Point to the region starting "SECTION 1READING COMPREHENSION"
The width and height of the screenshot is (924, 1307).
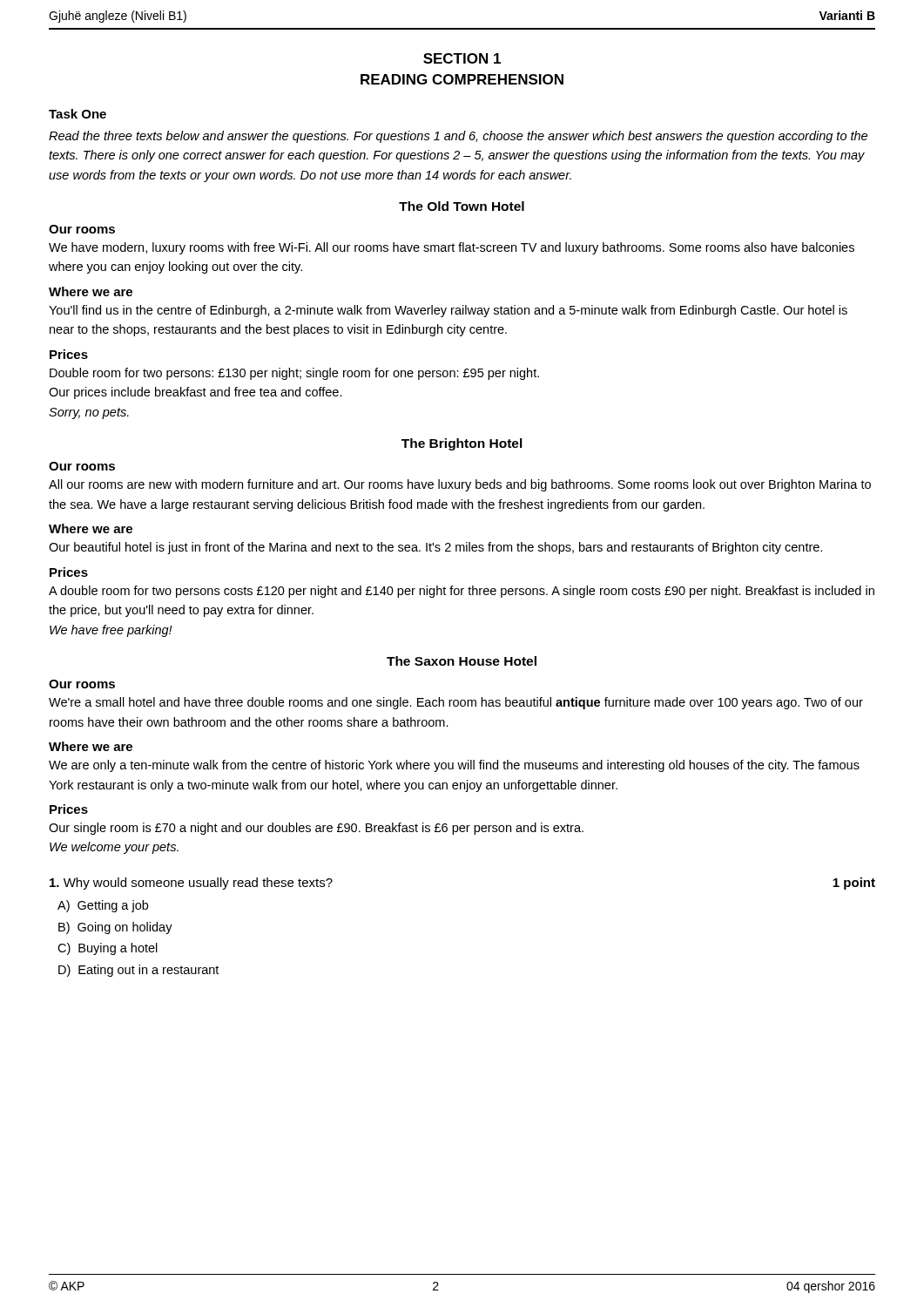[462, 69]
